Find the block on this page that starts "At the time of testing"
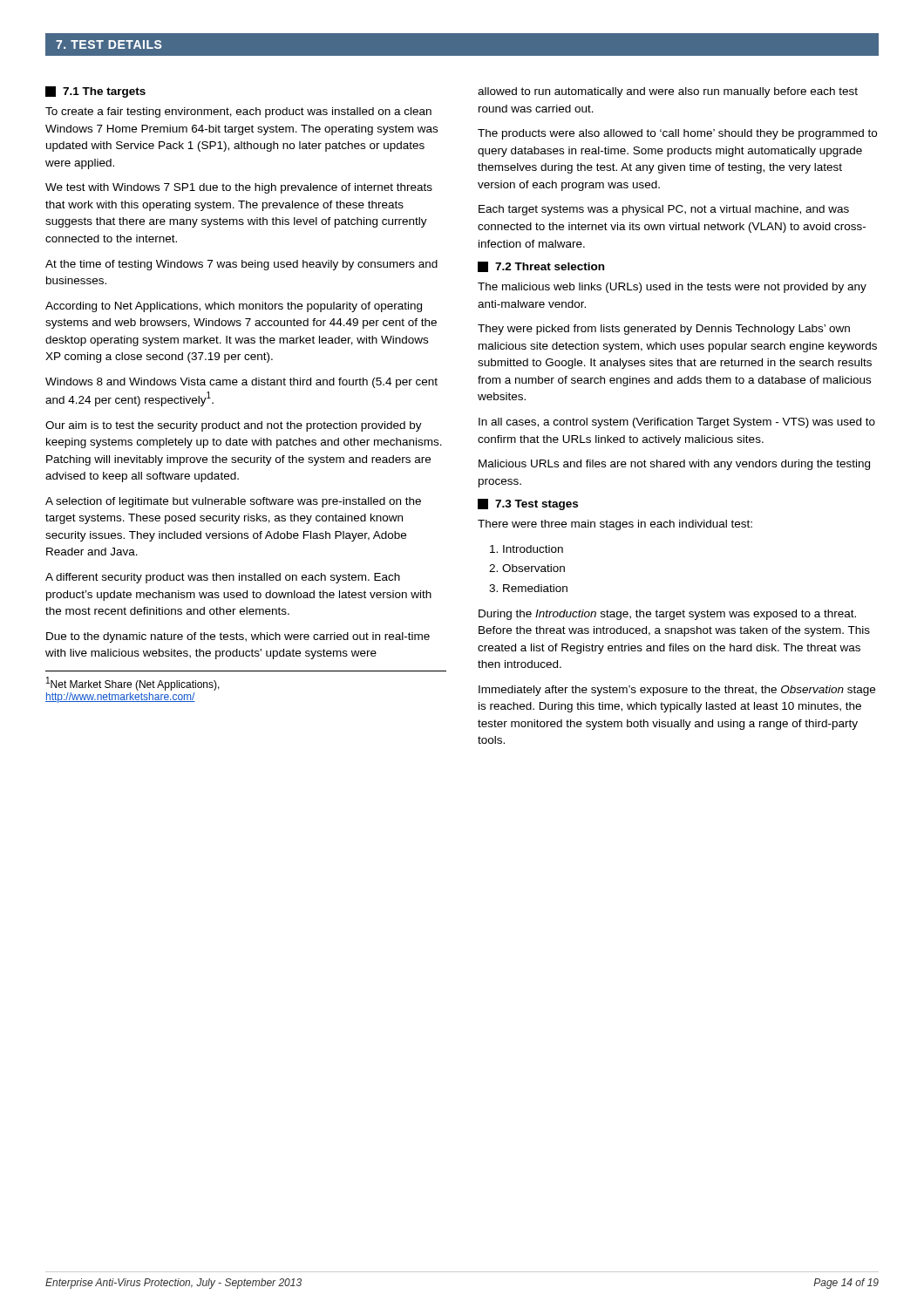Screen dimensions: 1308x924 point(246,272)
